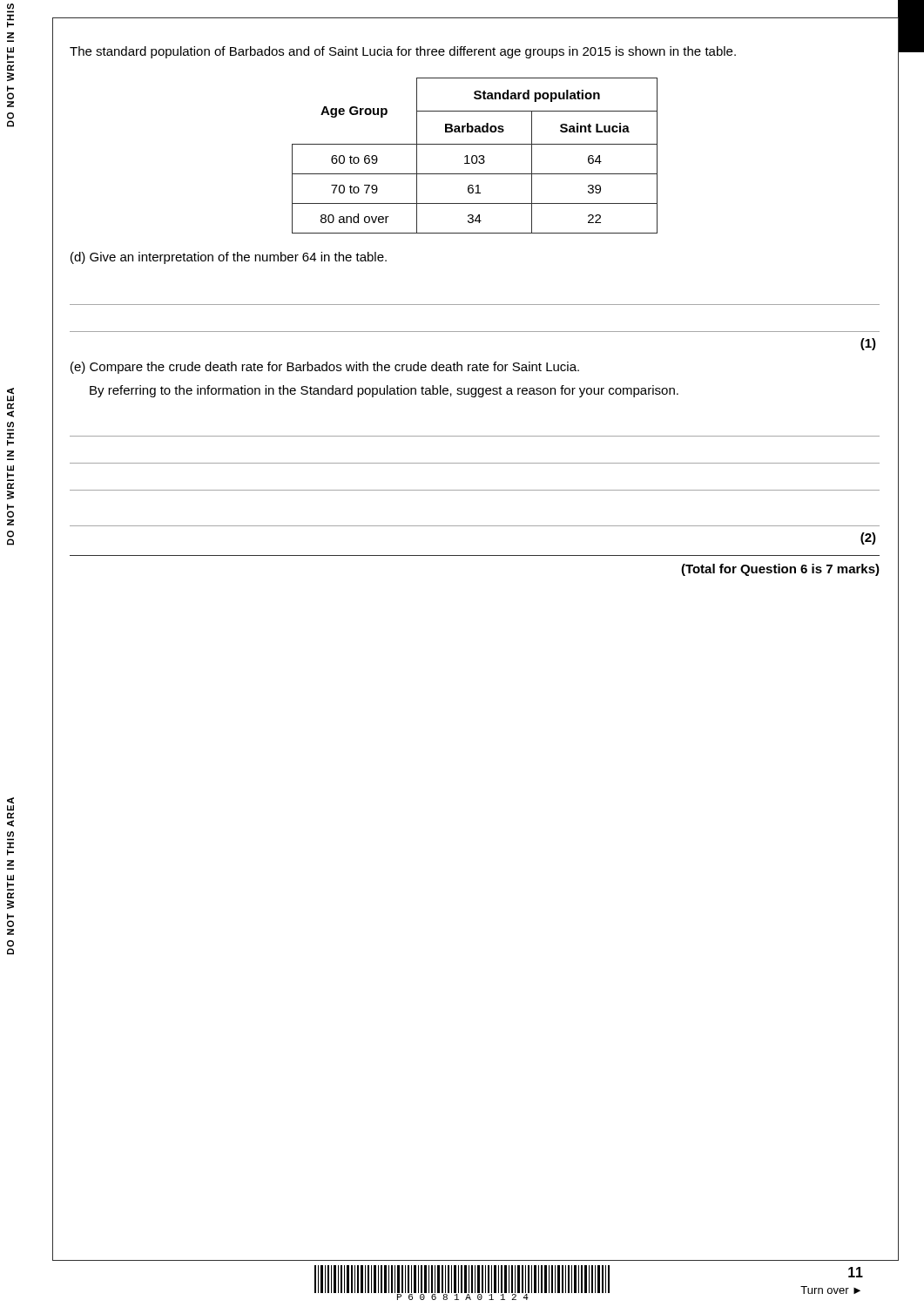The image size is (924, 1307).
Task: Find the block on this page that starts "(e) Compare the crude death"
Action: pos(325,366)
